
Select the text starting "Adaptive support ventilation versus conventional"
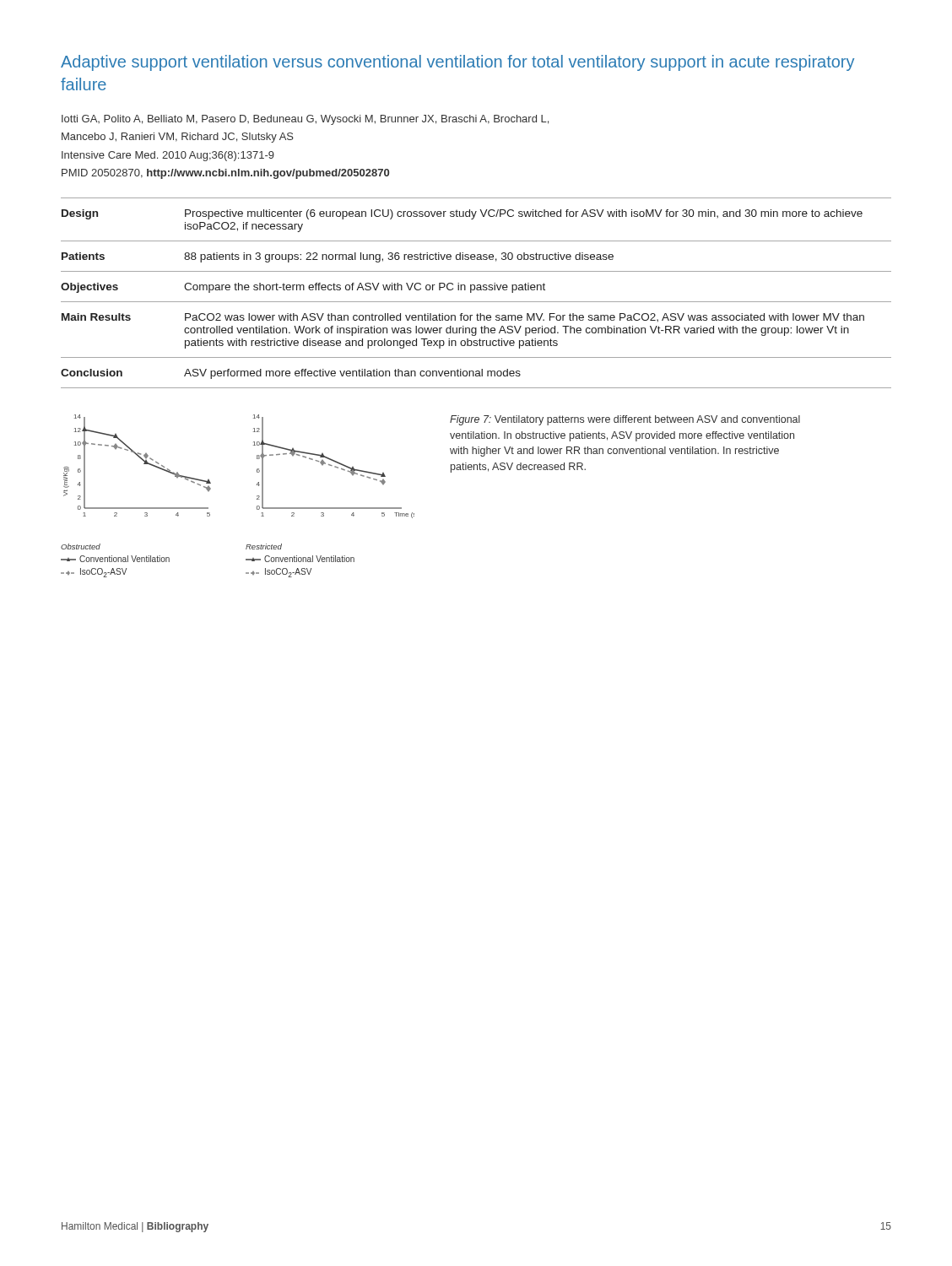pos(458,73)
